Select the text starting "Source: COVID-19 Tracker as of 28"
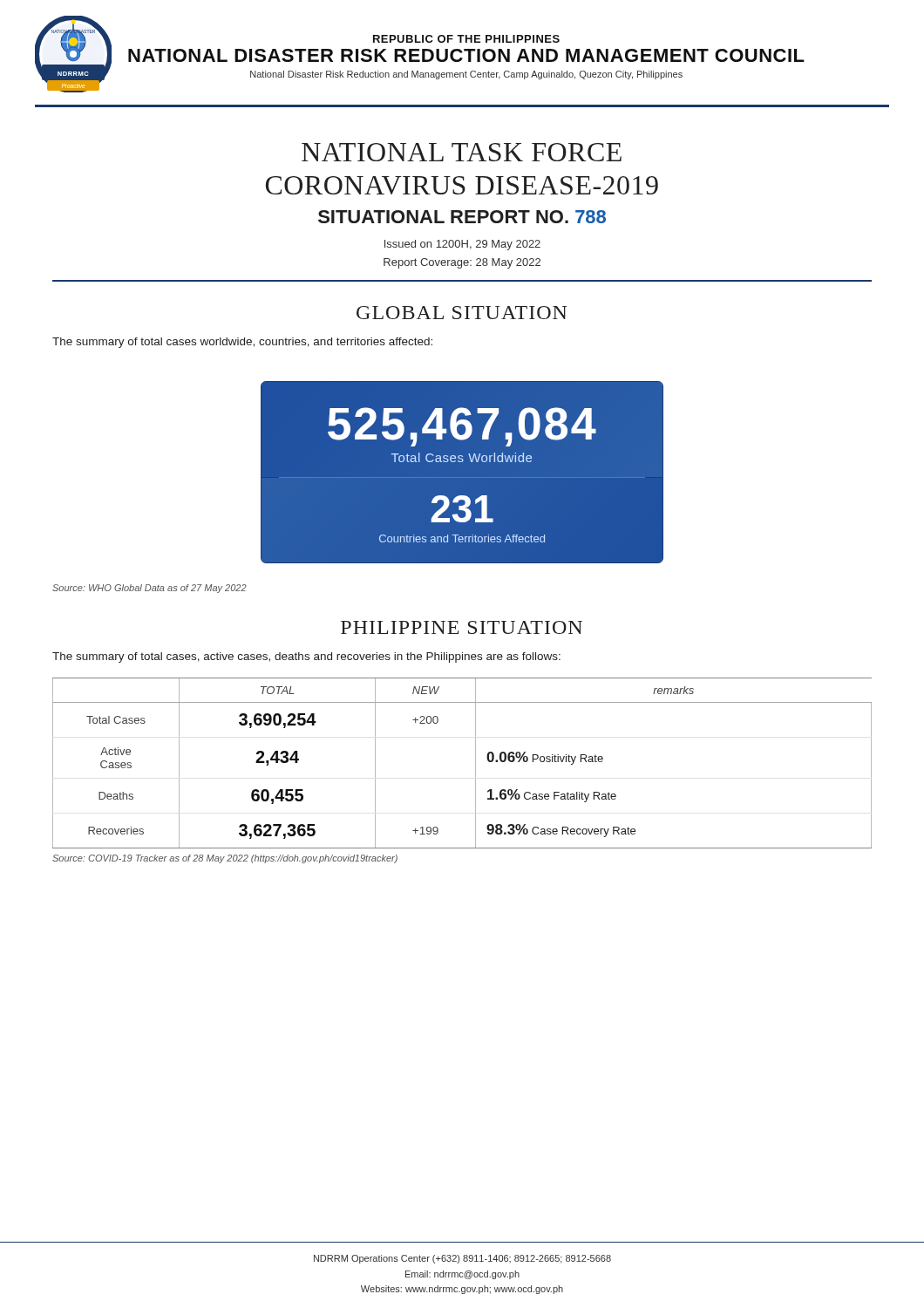Image resolution: width=924 pixels, height=1308 pixels. tap(225, 858)
